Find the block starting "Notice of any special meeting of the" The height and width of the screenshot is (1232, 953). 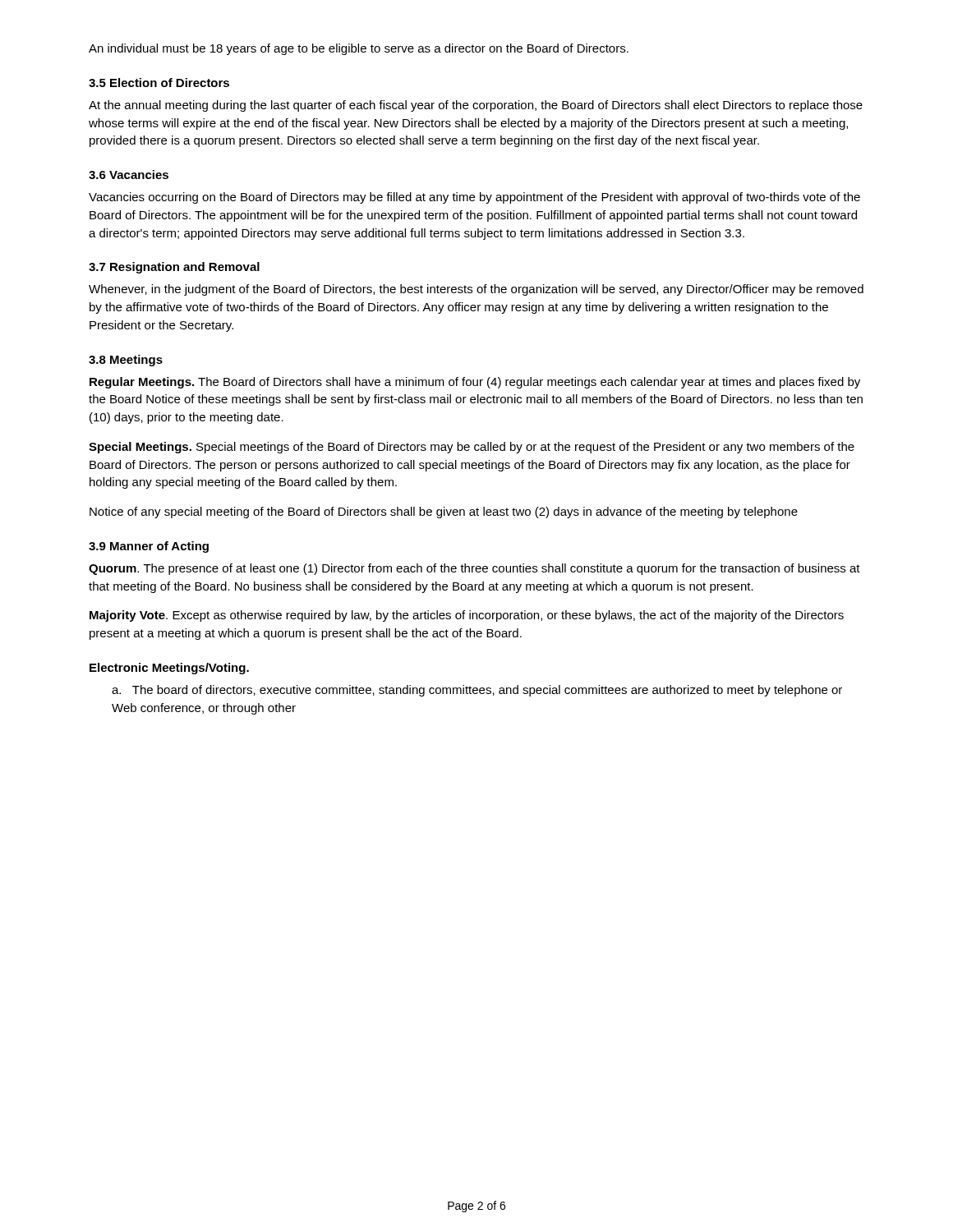pyautogui.click(x=476, y=512)
